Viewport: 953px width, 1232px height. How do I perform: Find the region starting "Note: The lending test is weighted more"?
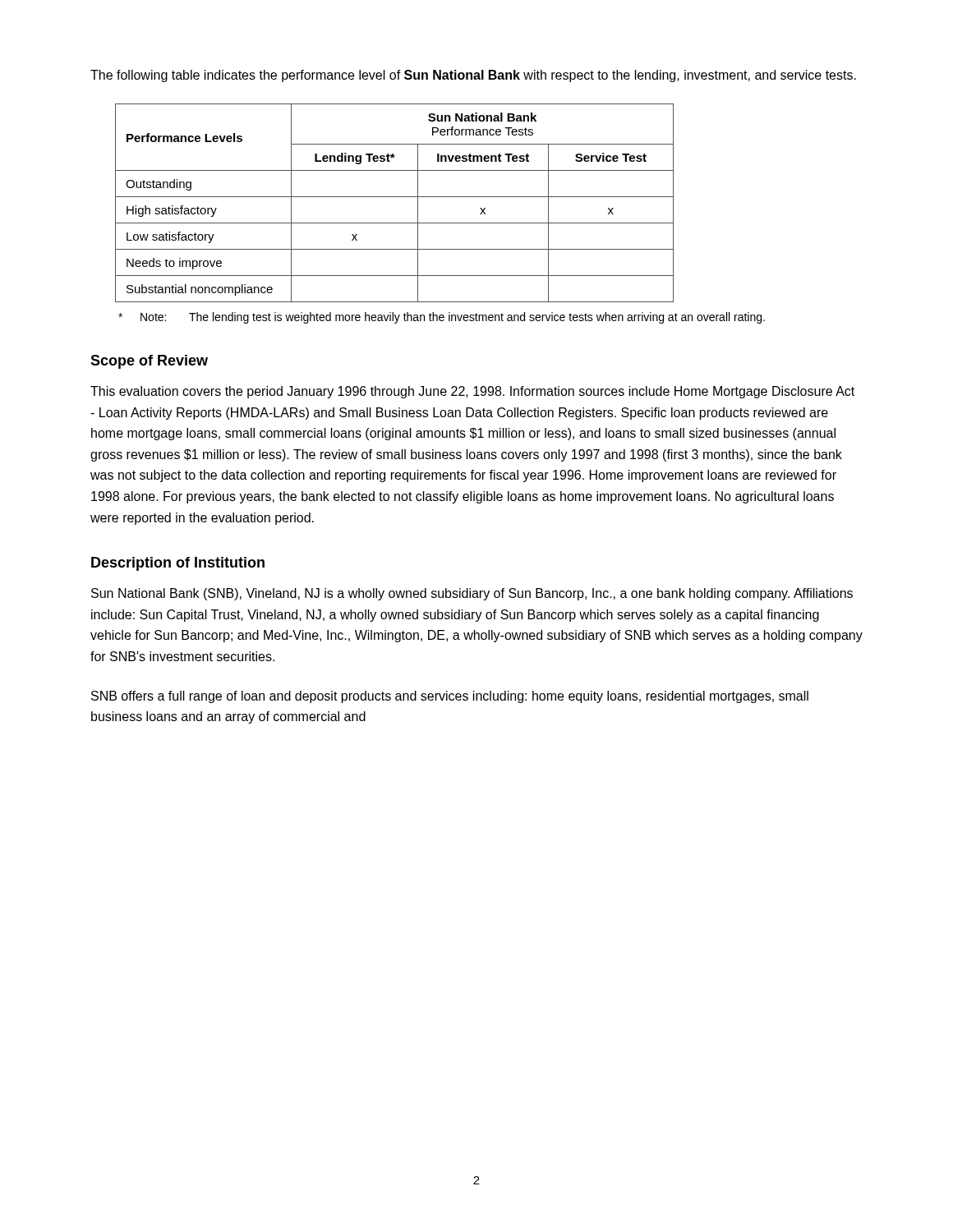(x=489, y=317)
